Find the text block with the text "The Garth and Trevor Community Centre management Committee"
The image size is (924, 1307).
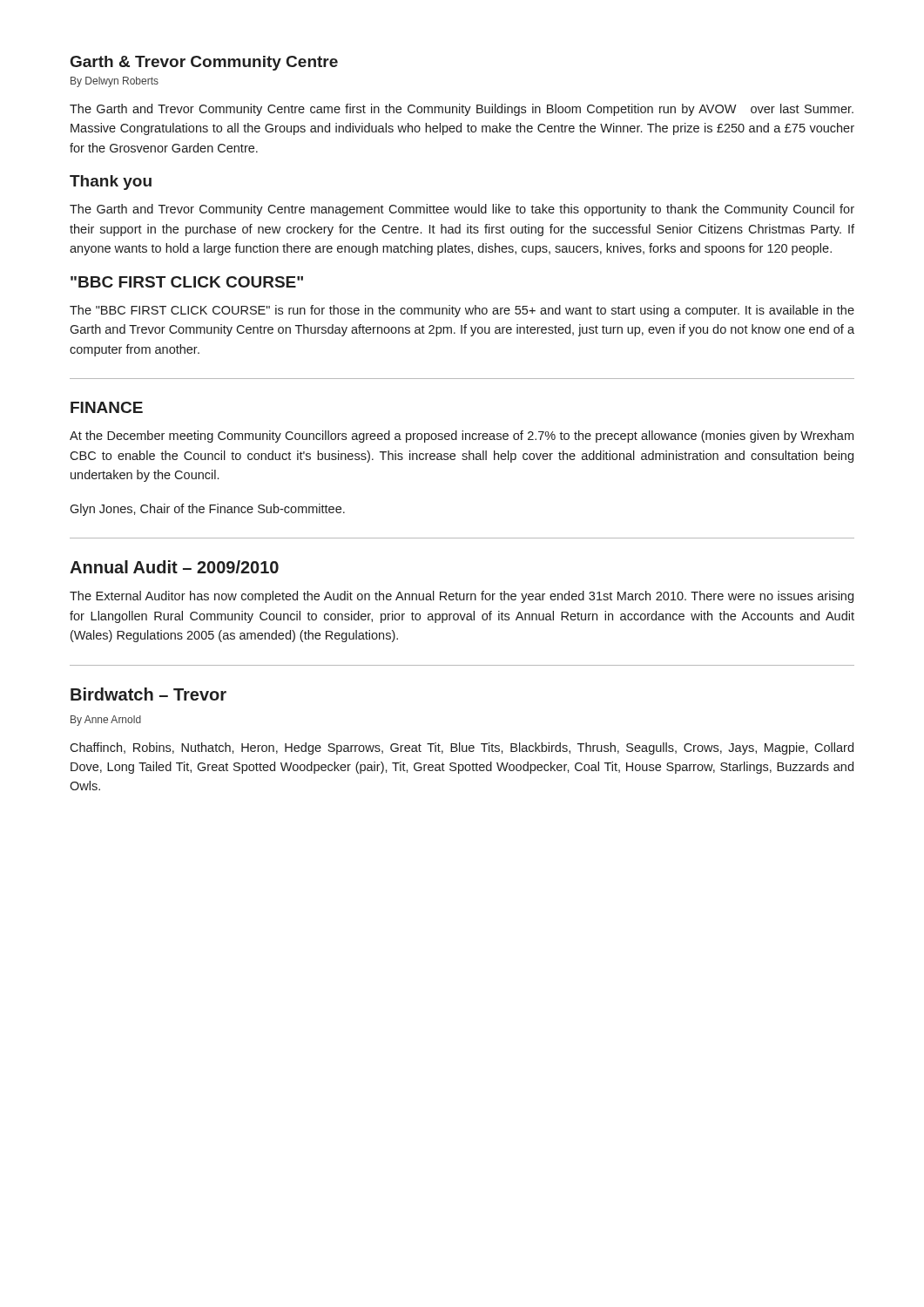tap(462, 229)
